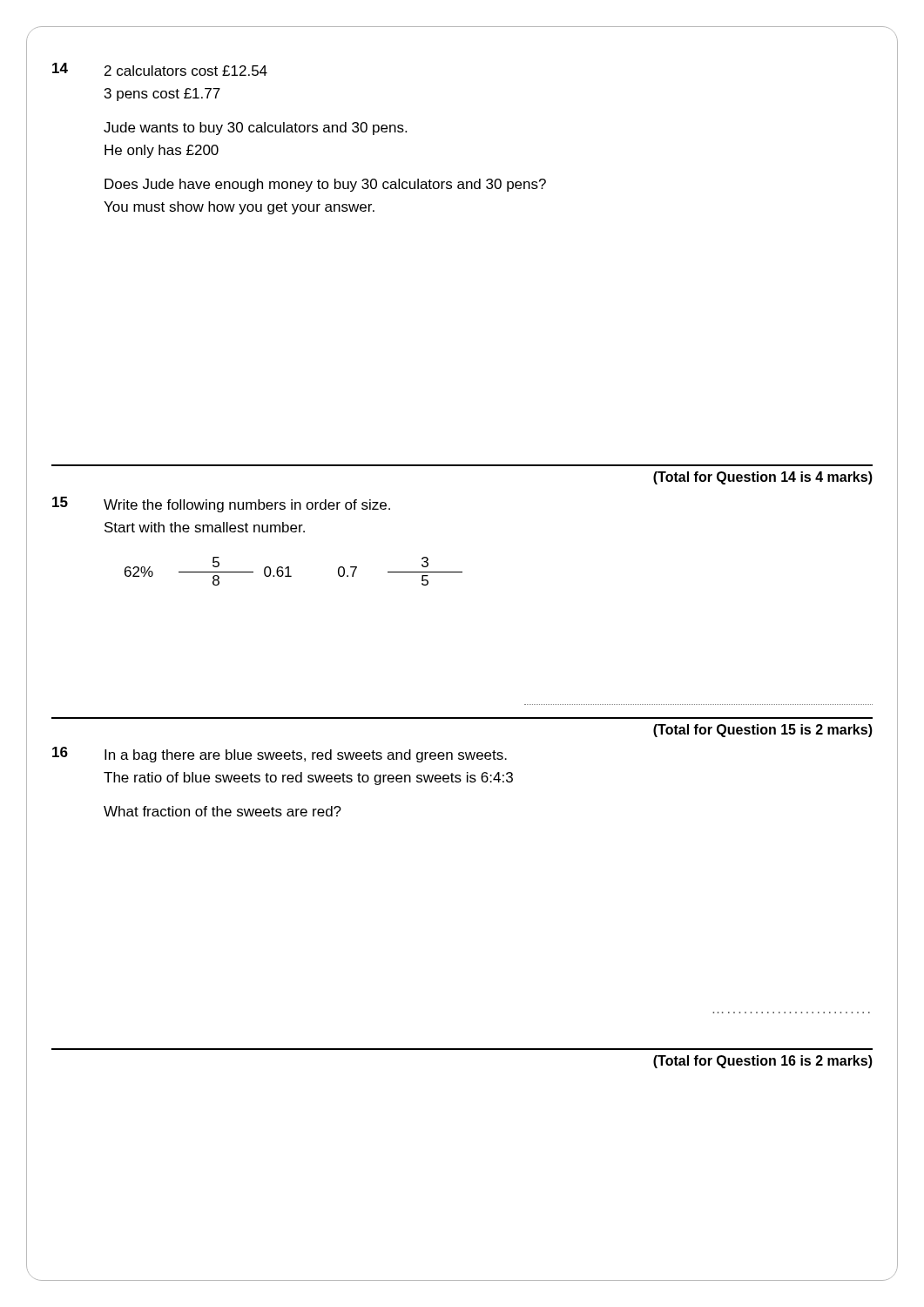The width and height of the screenshot is (924, 1307).
Task: Find the element starting "(Total for Question 16 is 2 marks)"
Action: [x=763, y=1061]
